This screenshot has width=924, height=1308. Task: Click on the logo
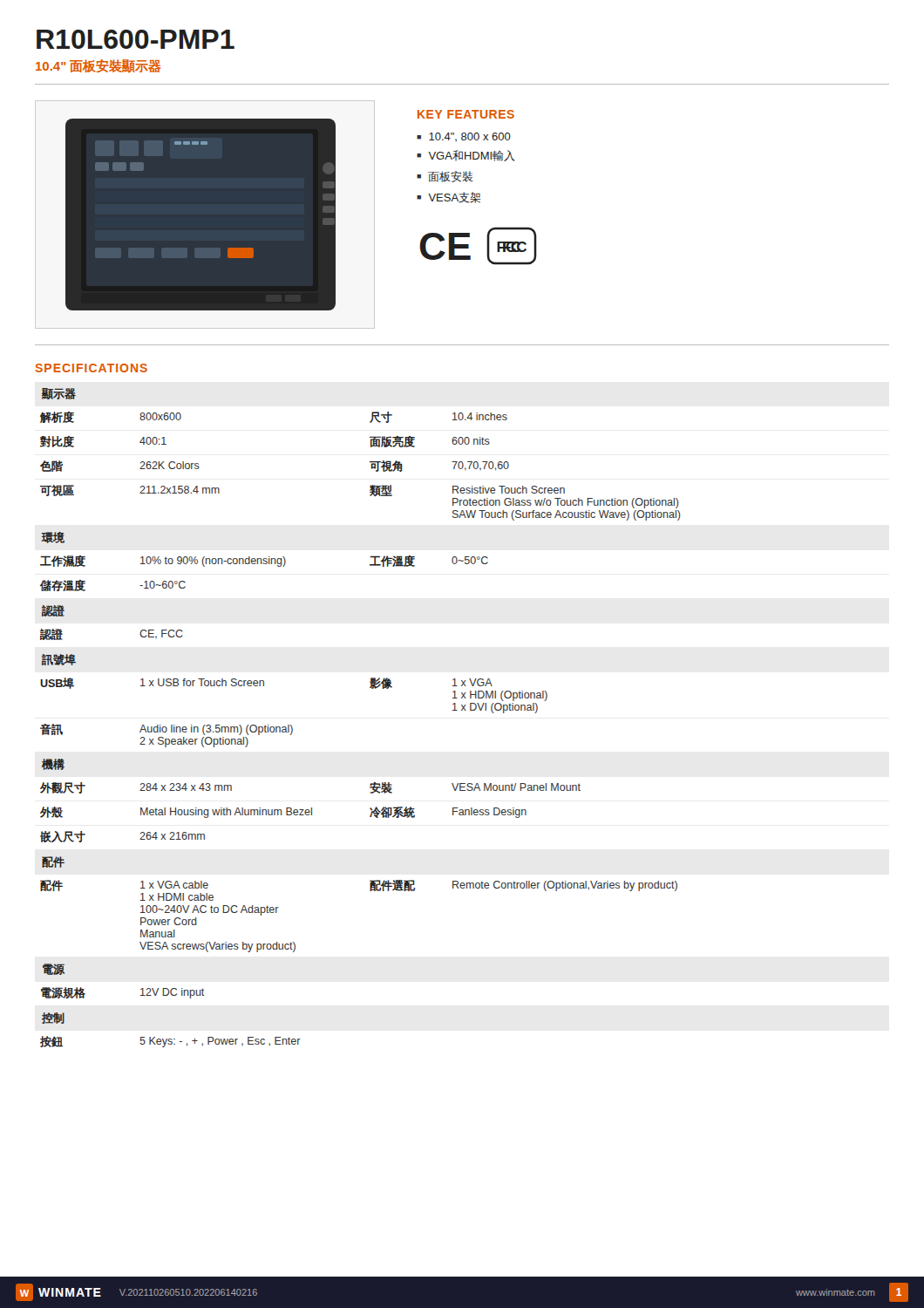(653, 246)
